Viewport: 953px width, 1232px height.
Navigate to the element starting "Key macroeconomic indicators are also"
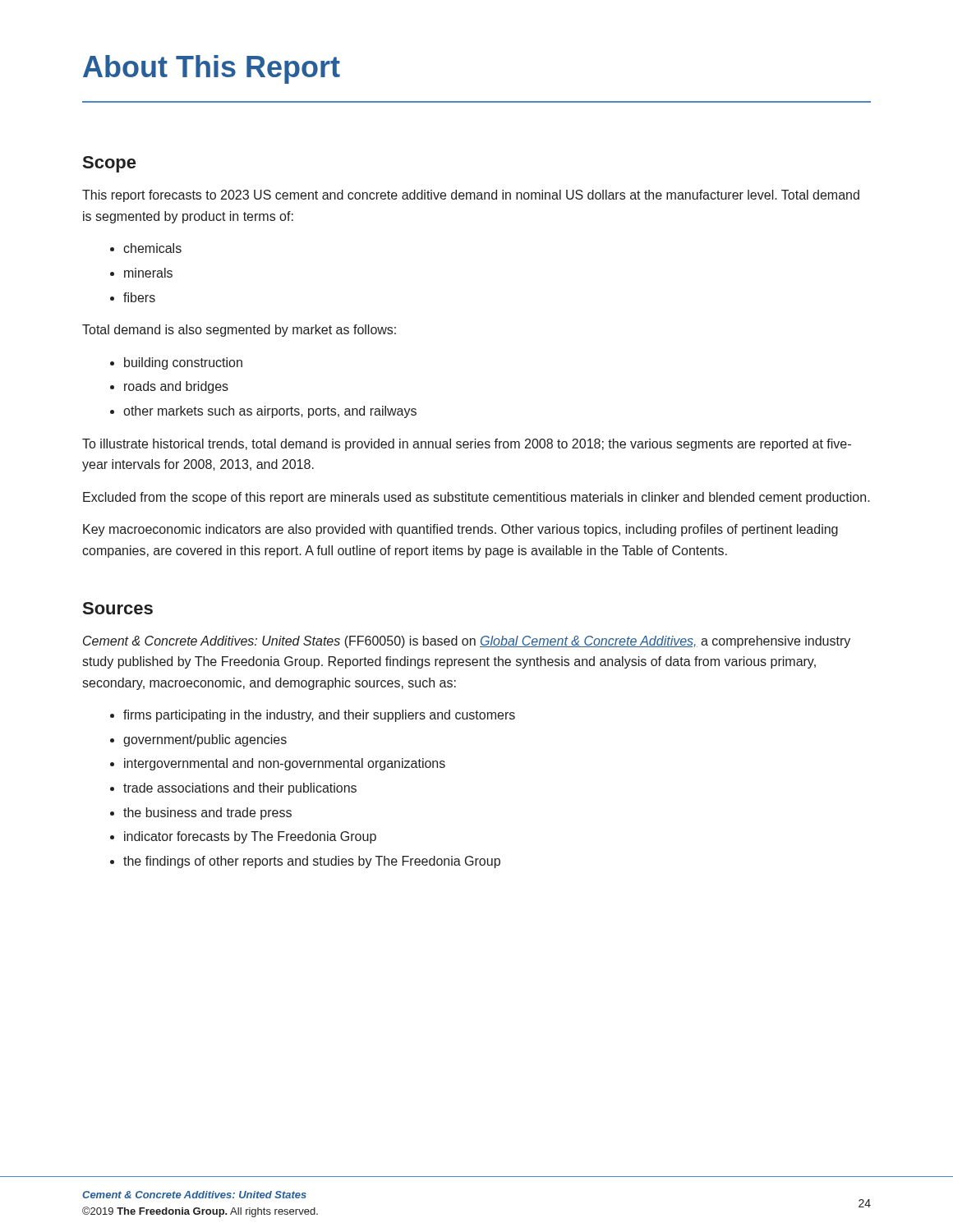click(x=476, y=540)
